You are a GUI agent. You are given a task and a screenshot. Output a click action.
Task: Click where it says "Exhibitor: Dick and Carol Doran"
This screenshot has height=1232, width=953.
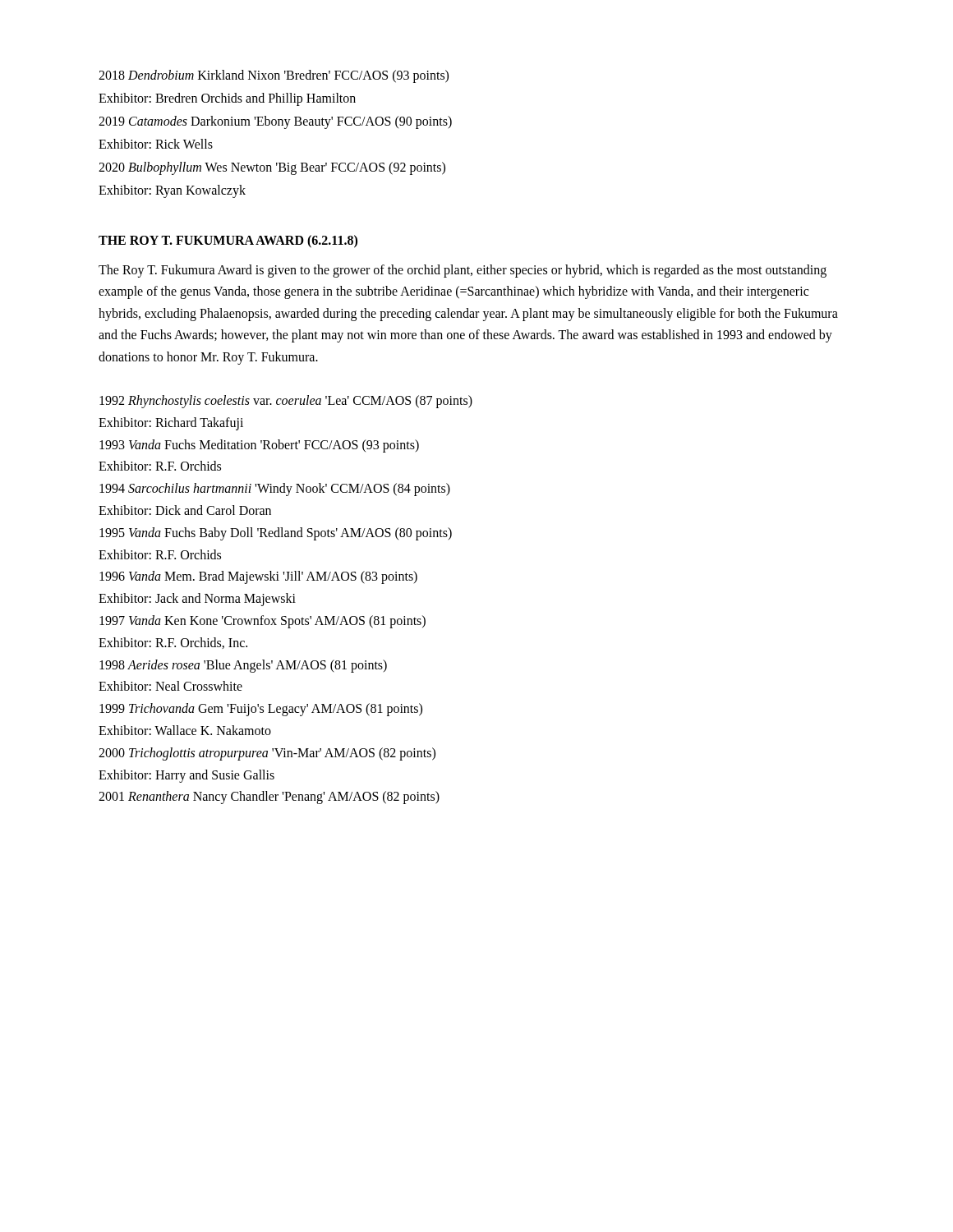pyautogui.click(x=185, y=510)
